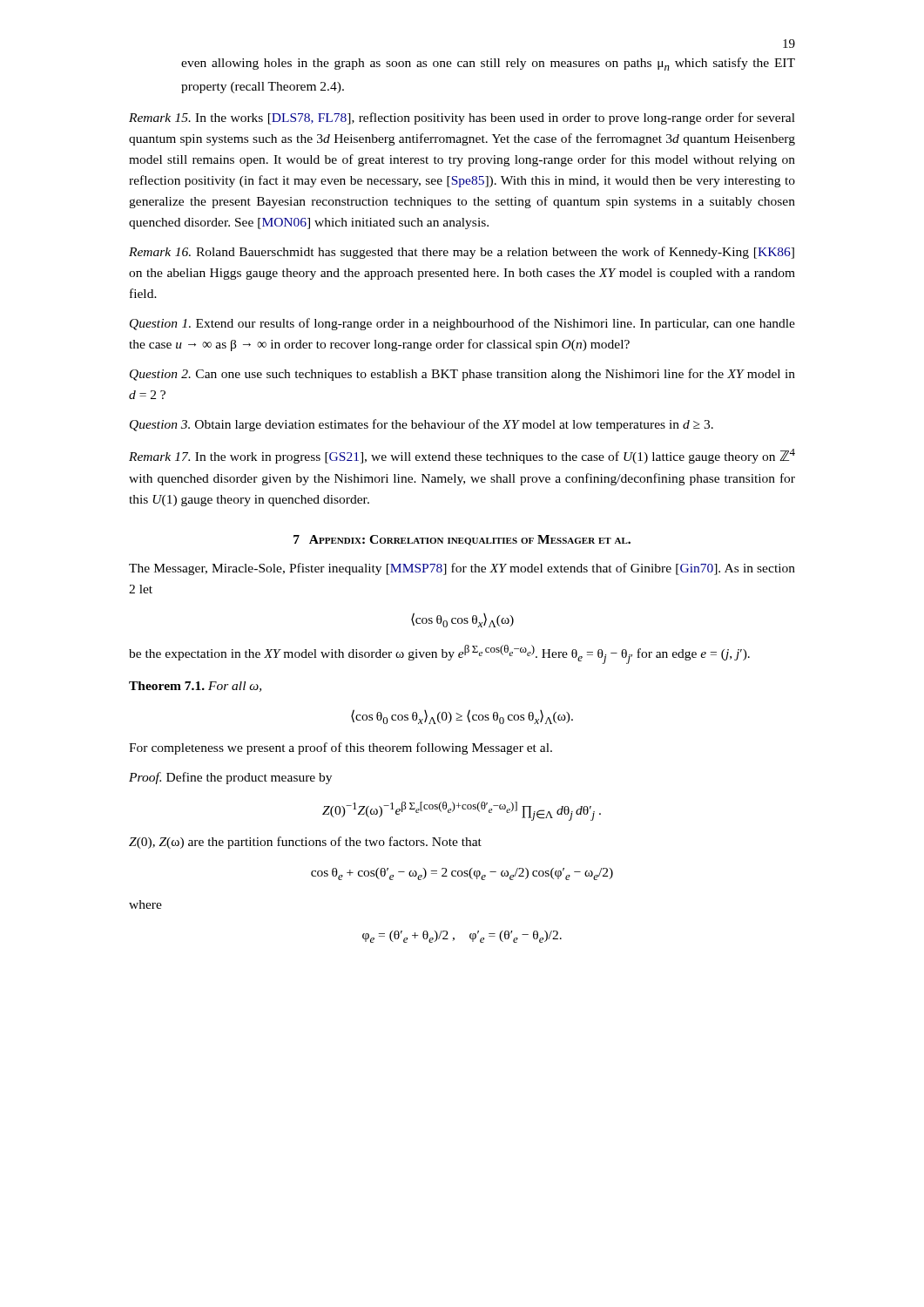Click the passage that begins "The Messager, Miracle-Sole, Pfister"
The width and height of the screenshot is (924, 1307).
tap(462, 578)
